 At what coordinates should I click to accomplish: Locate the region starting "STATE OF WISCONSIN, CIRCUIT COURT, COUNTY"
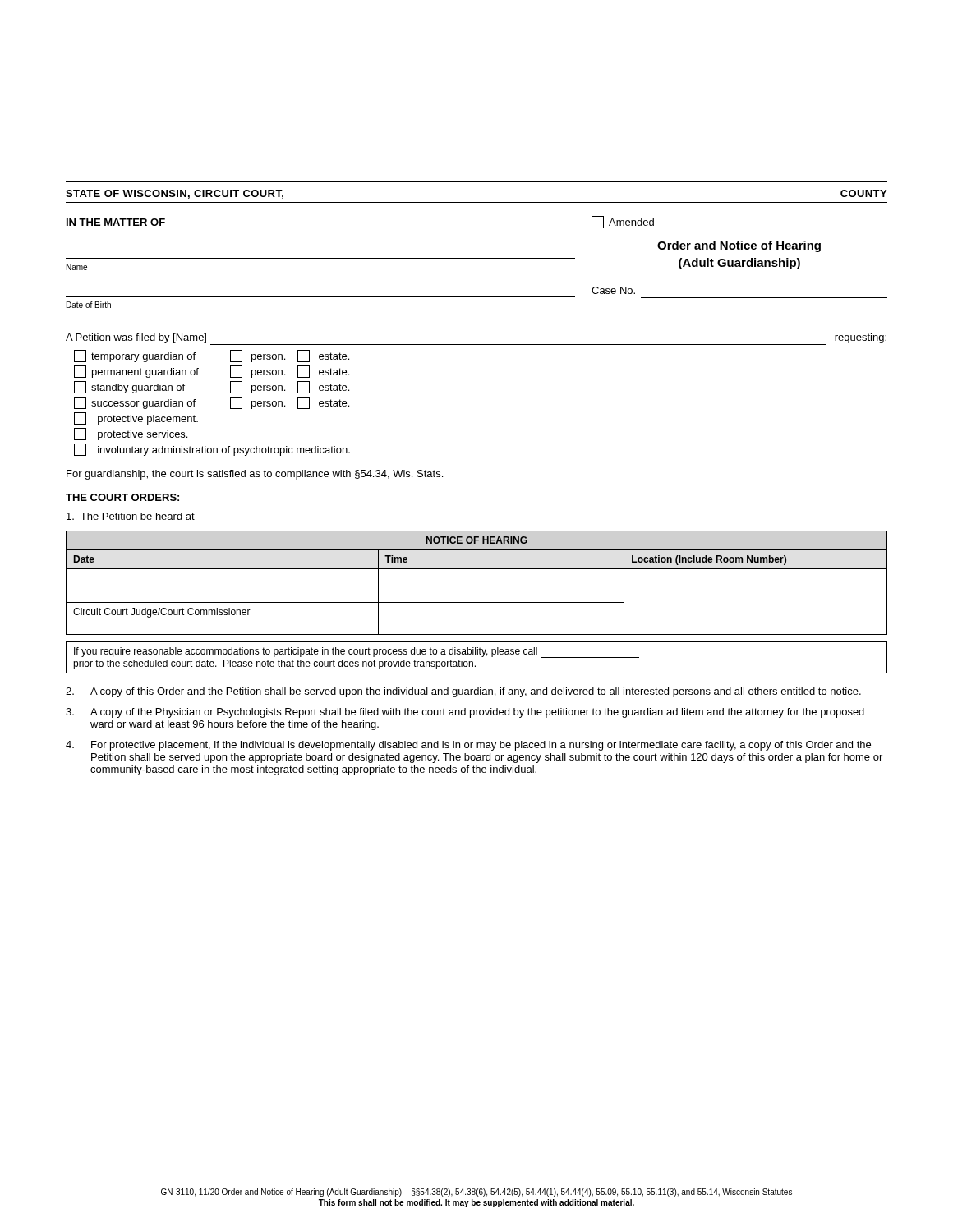pyautogui.click(x=476, y=194)
